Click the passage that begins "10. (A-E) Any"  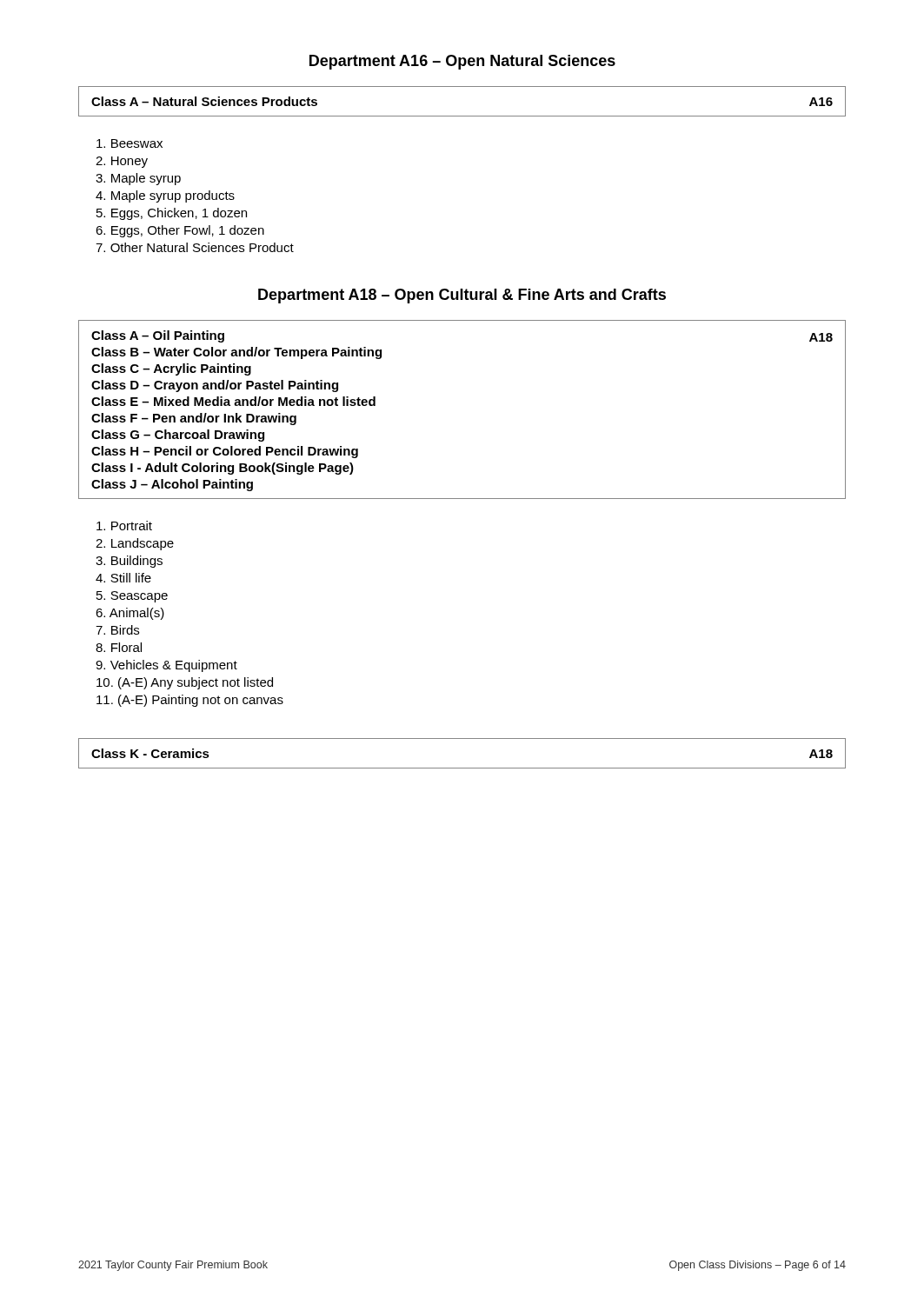(x=185, y=682)
